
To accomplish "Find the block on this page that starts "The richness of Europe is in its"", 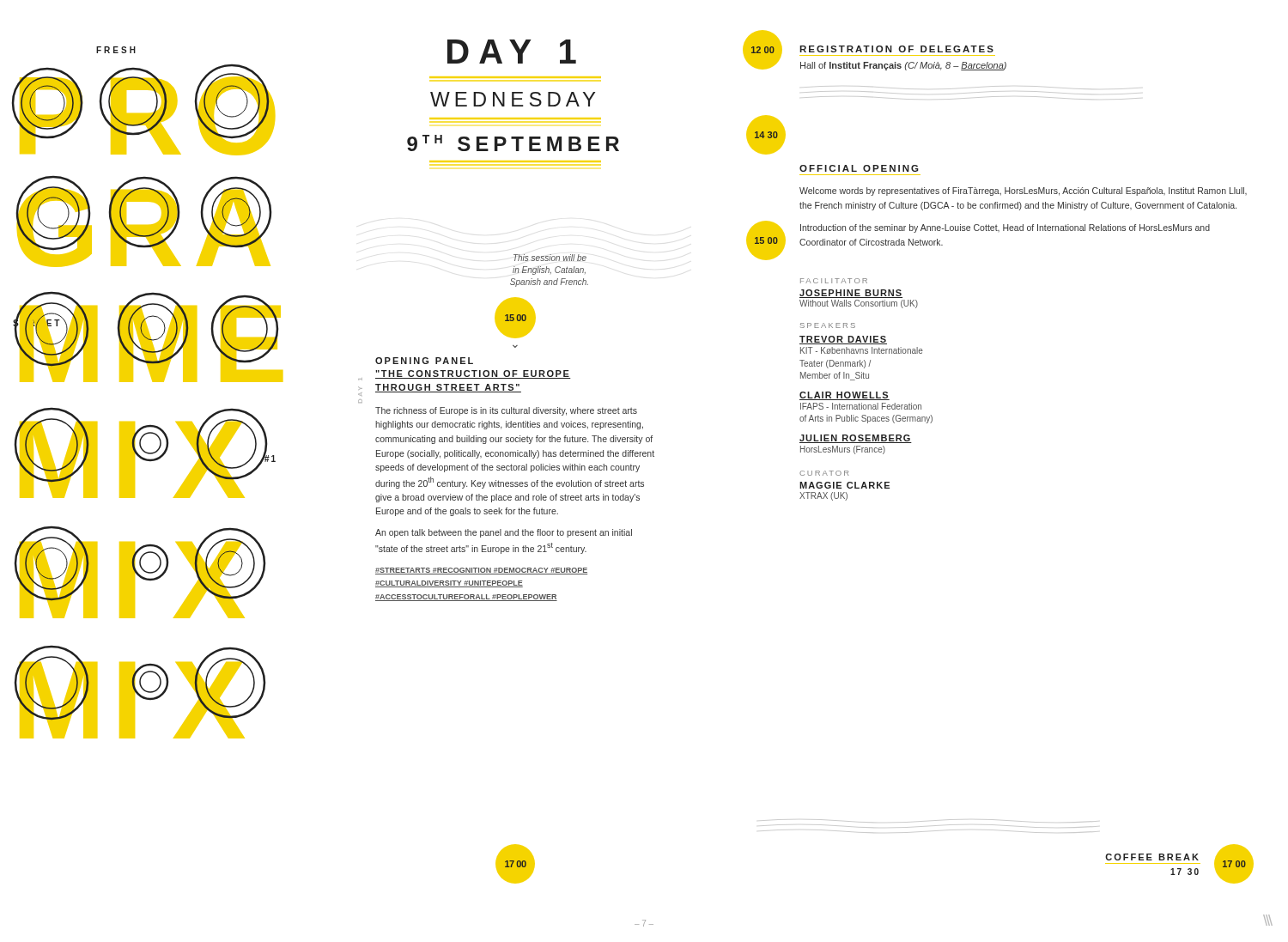I will coord(515,461).
